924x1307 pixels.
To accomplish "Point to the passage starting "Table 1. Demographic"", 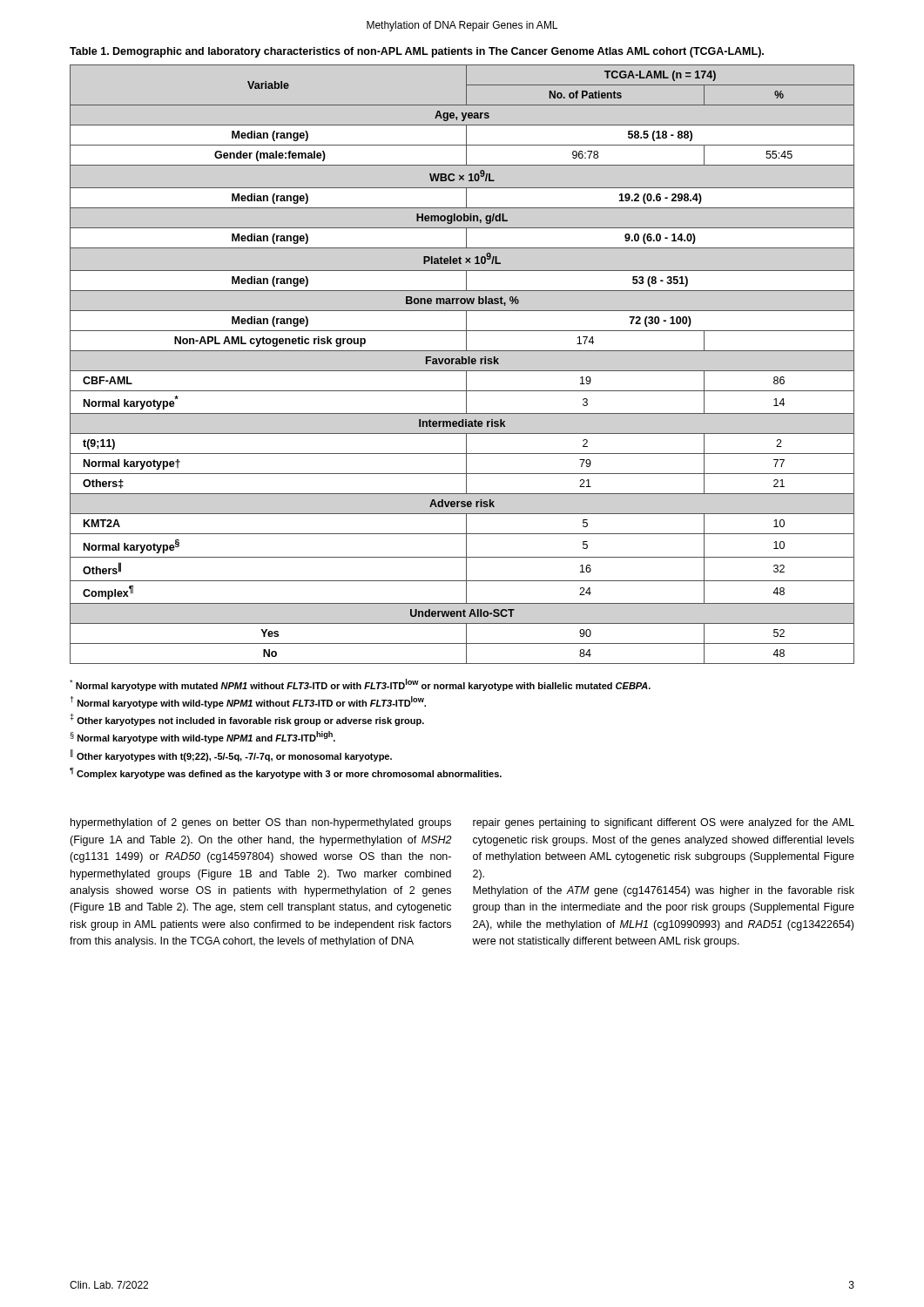I will [417, 51].
